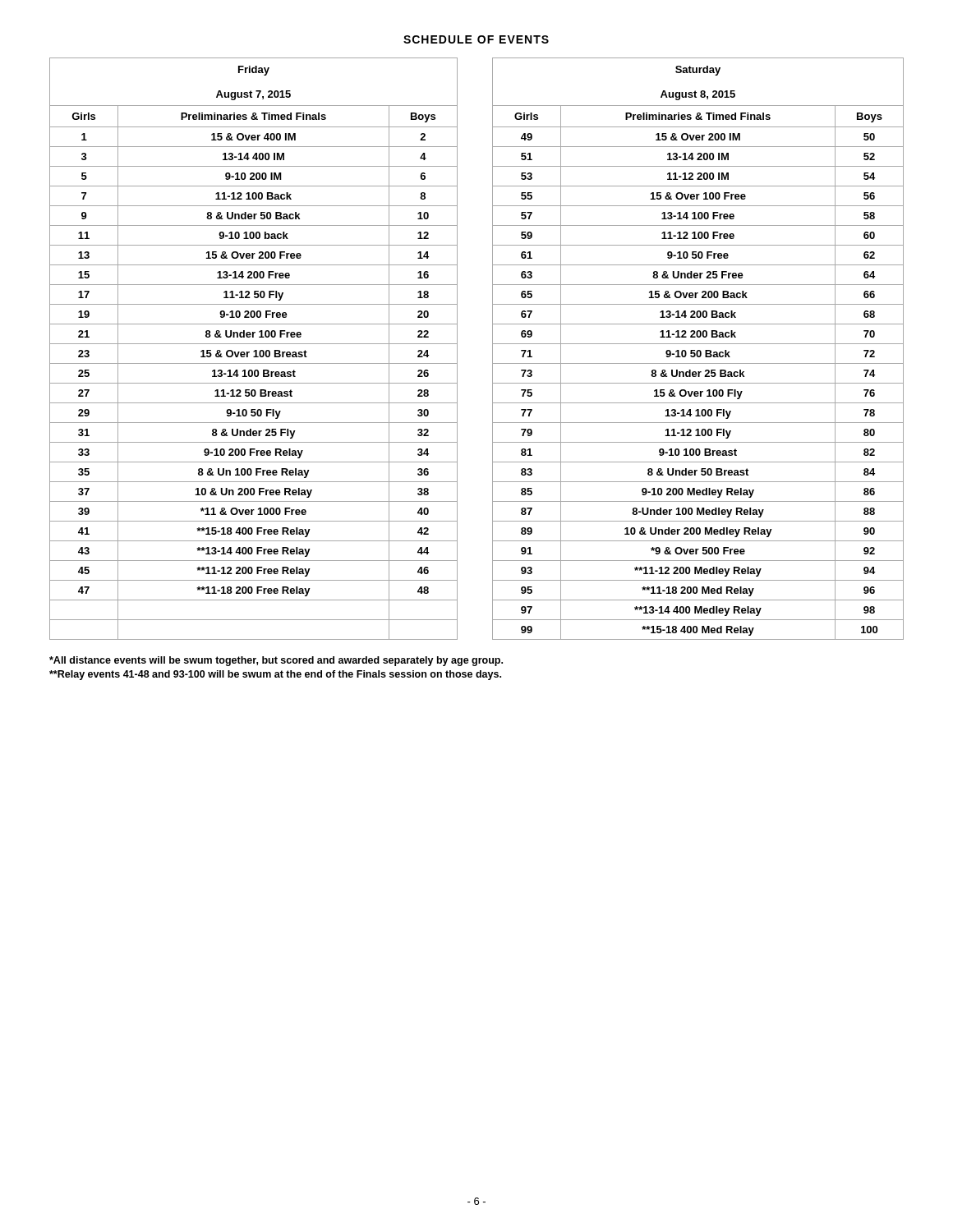Image resolution: width=953 pixels, height=1232 pixels.
Task: Find the element starting "SCHEDULE OF EVENTS"
Action: click(x=476, y=39)
